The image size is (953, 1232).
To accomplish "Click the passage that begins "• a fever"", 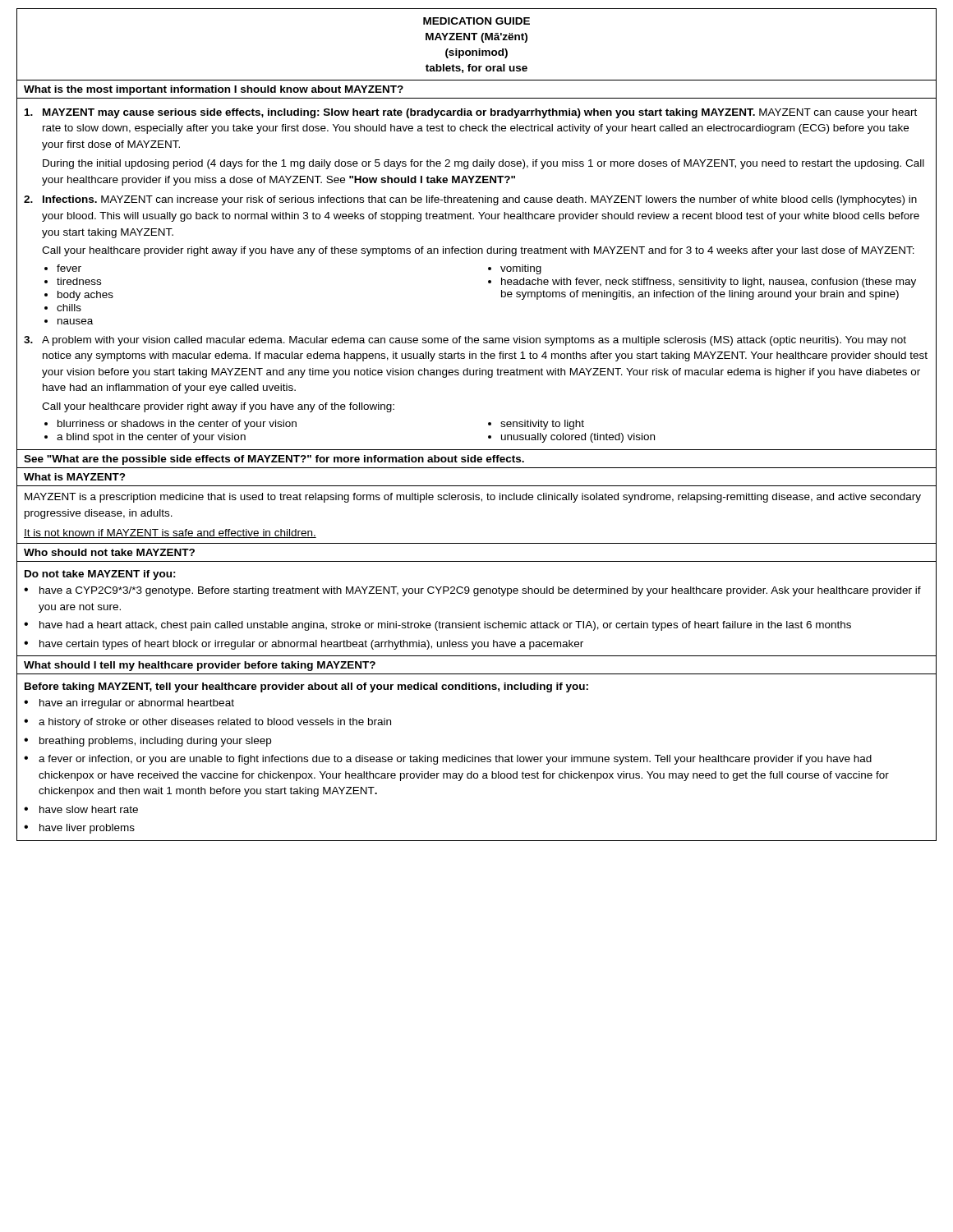I will coord(476,775).
